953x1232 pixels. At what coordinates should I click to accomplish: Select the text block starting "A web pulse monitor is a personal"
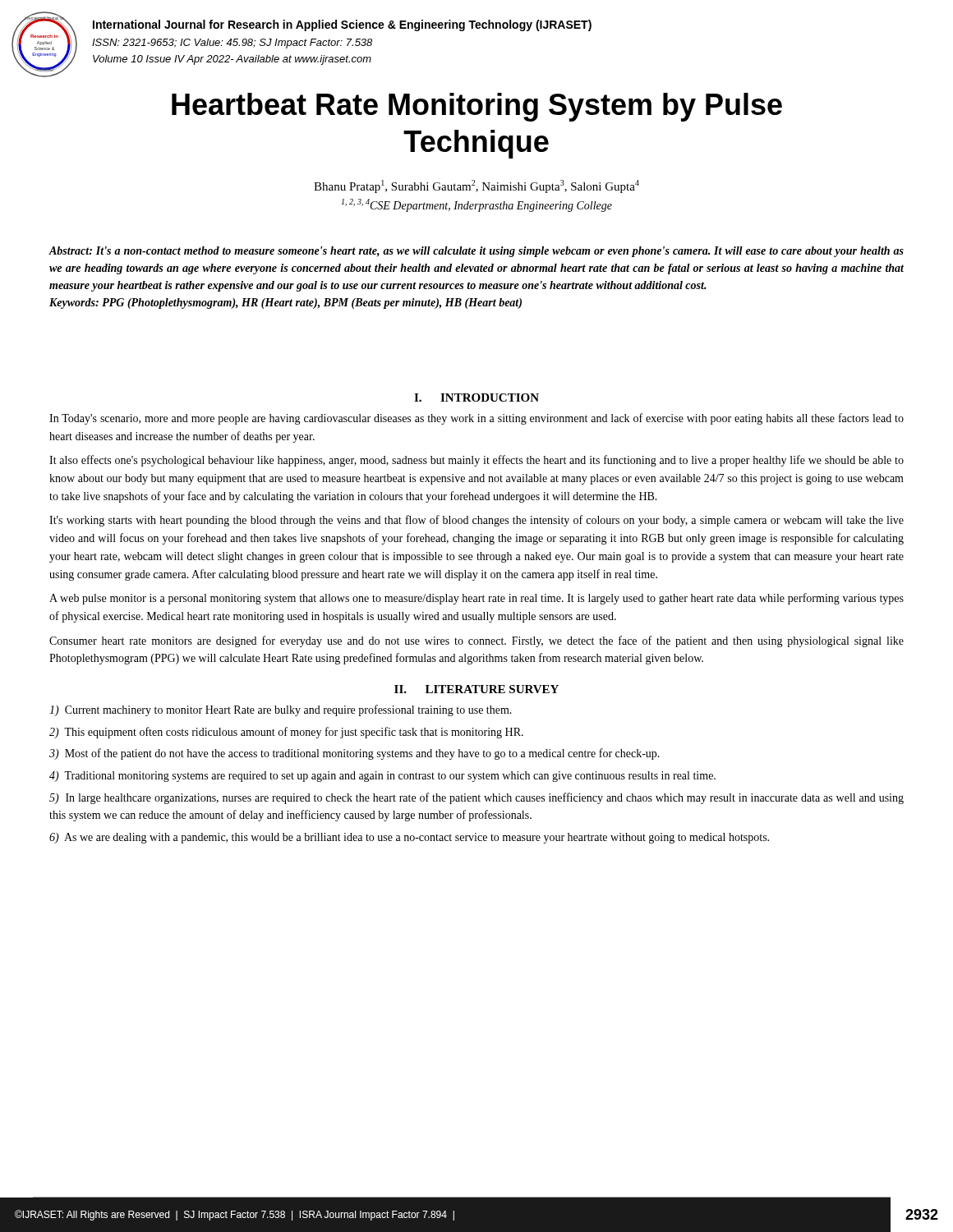tap(476, 607)
